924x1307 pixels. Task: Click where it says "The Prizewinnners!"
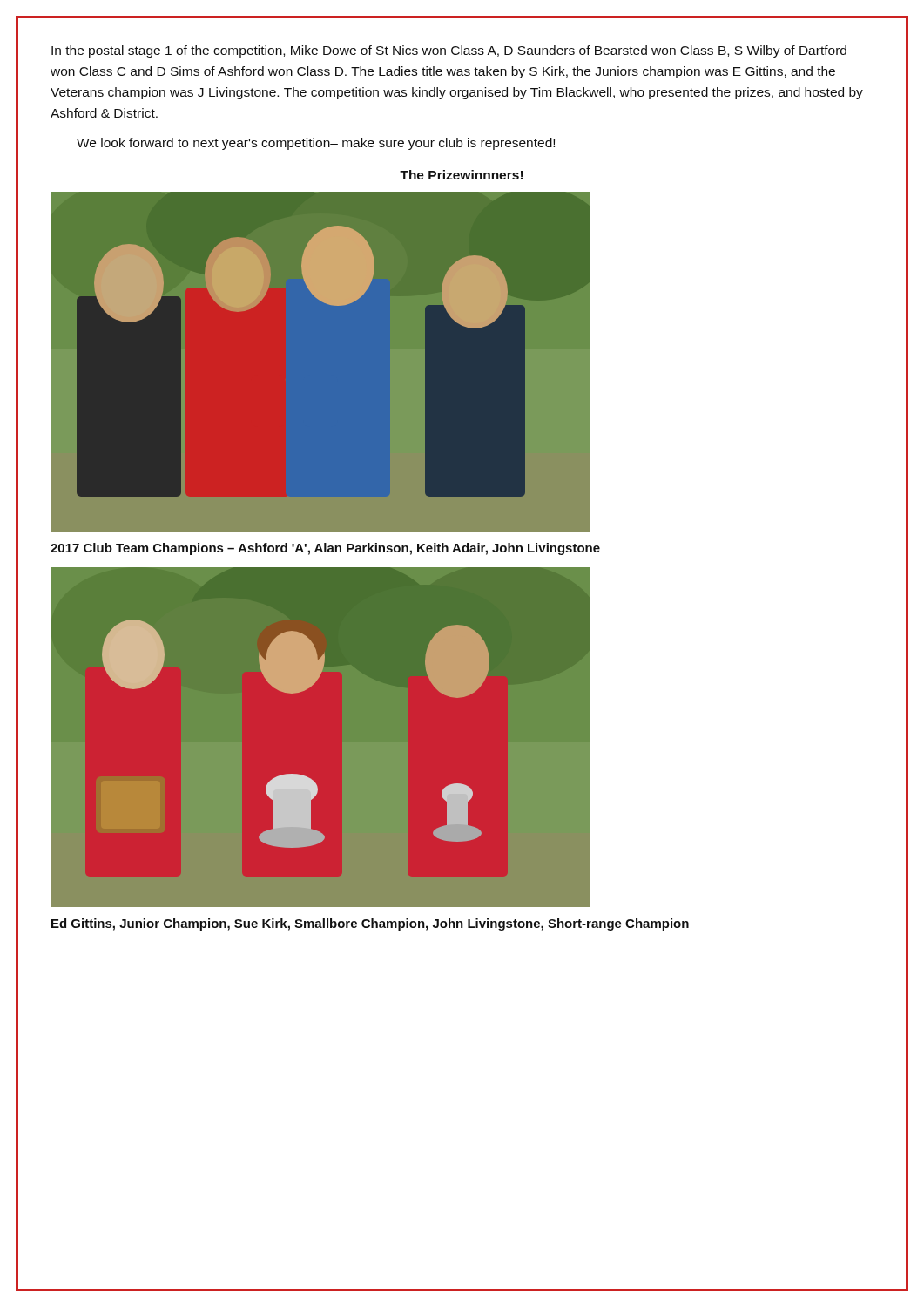coord(462,175)
